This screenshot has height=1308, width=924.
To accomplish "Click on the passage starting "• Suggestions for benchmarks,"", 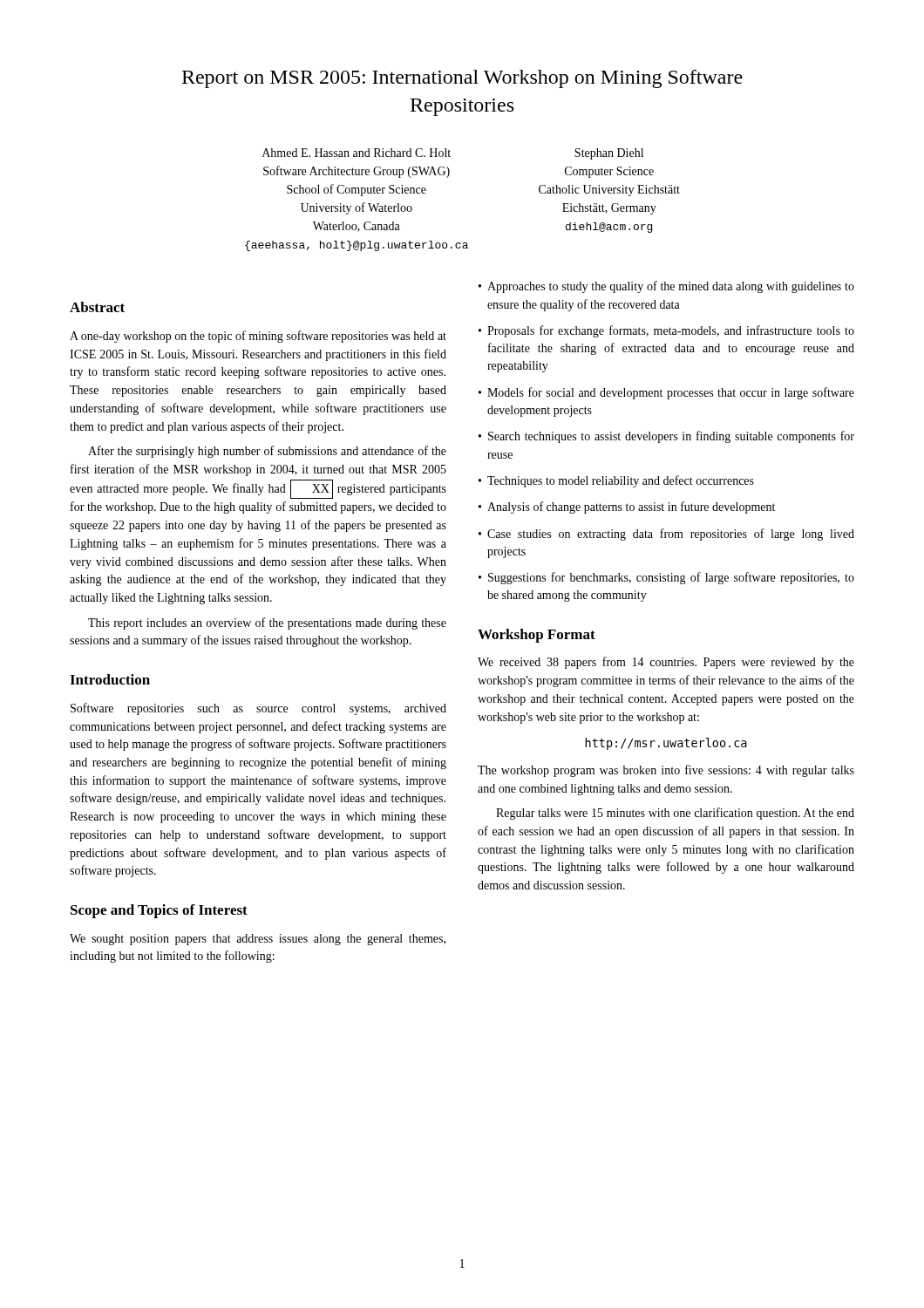I will pos(666,587).
